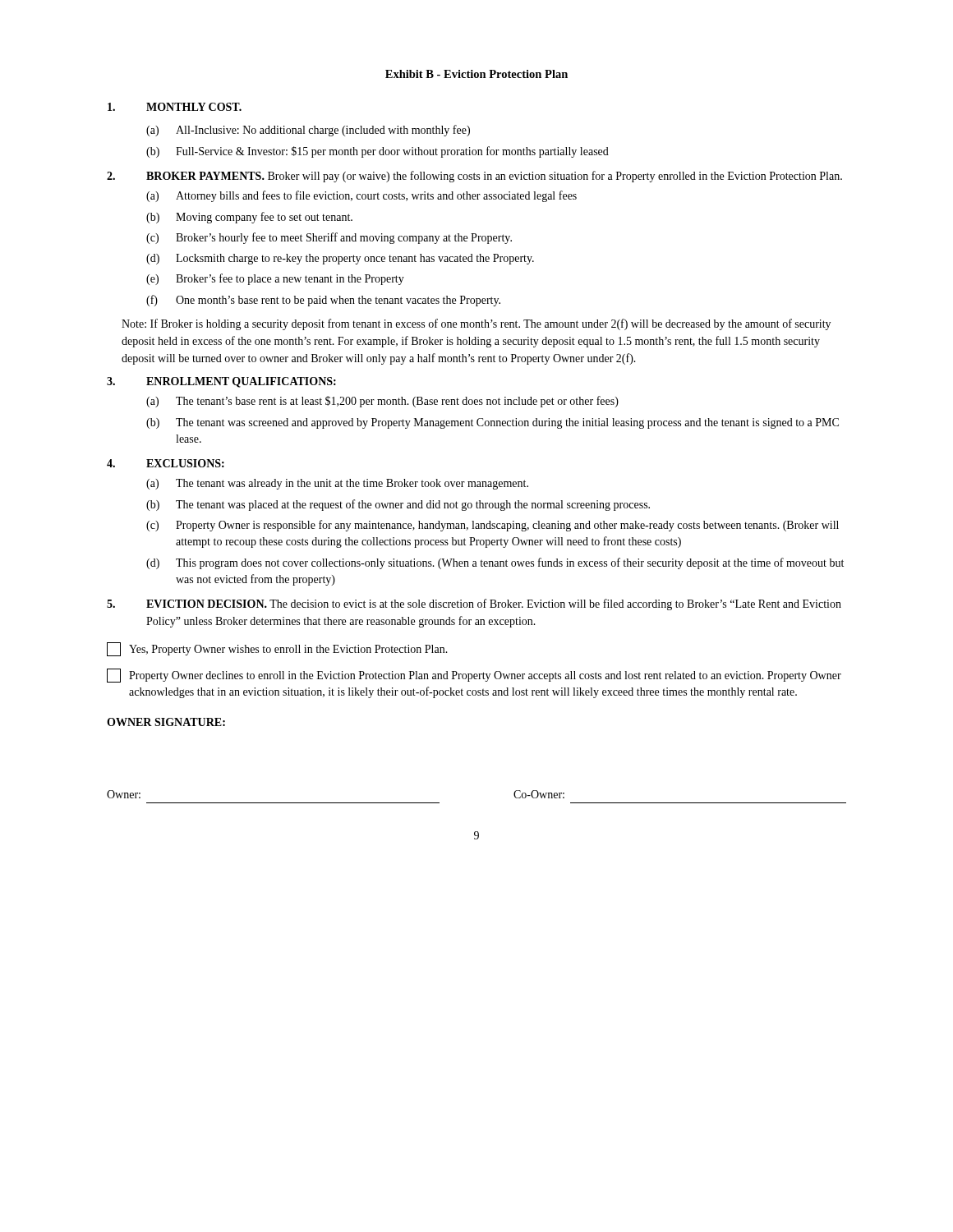Click on the block starting "1. MONTHLY COST."
Screen dimensions: 1232x953
click(175, 107)
